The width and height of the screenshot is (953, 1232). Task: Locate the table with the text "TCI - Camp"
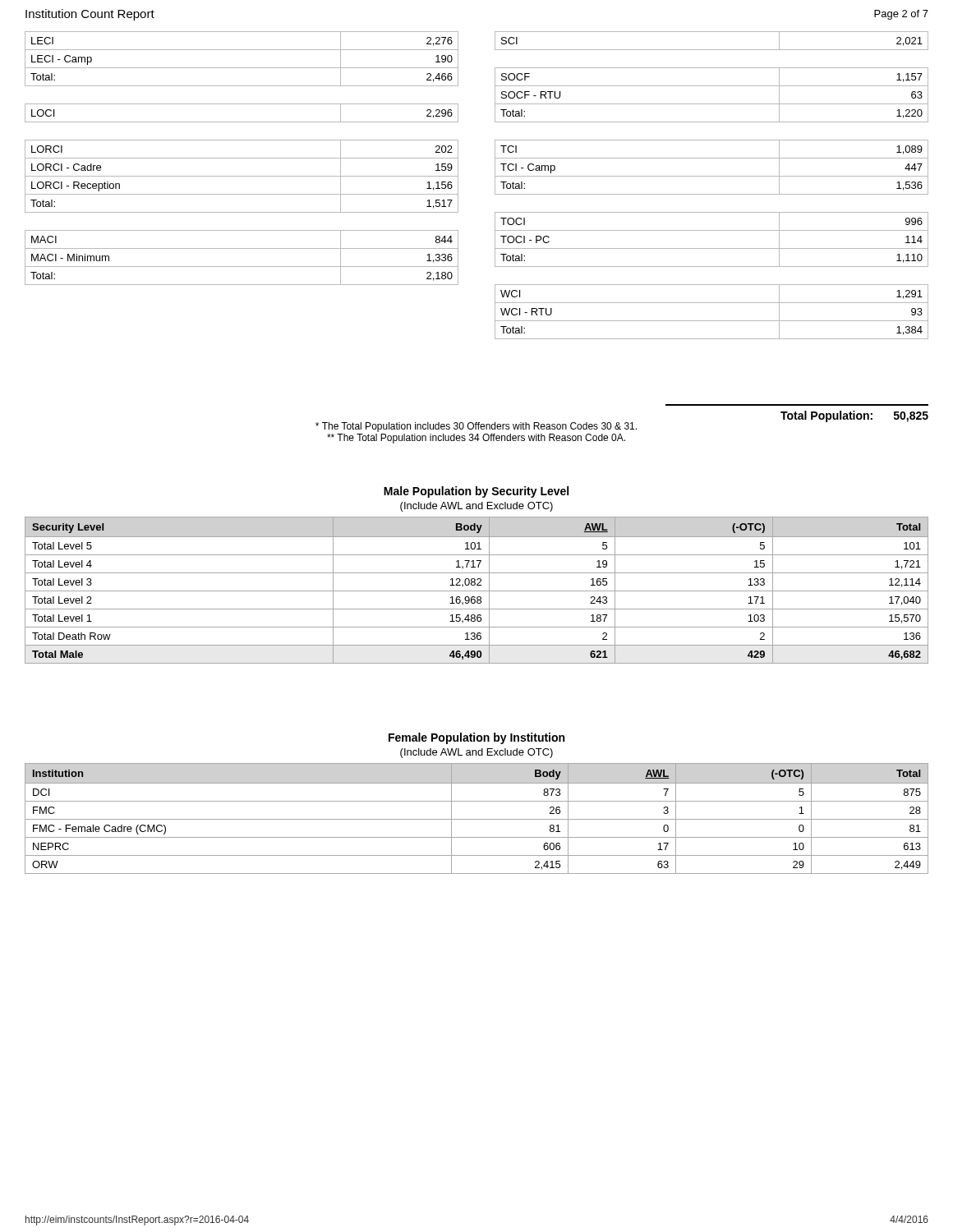click(x=711, y=185)
